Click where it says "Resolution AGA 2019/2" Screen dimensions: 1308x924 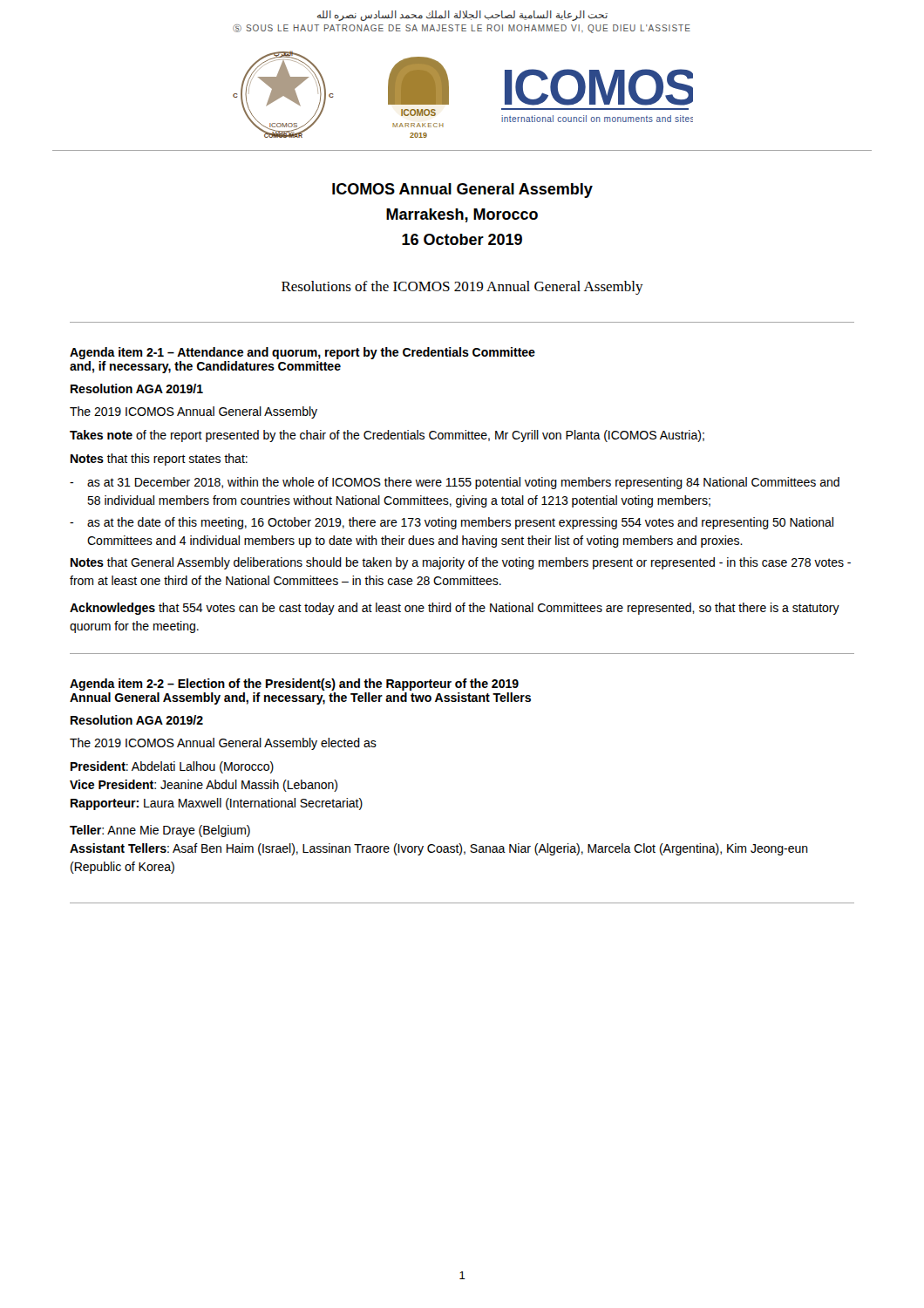[x=136, y=721]
